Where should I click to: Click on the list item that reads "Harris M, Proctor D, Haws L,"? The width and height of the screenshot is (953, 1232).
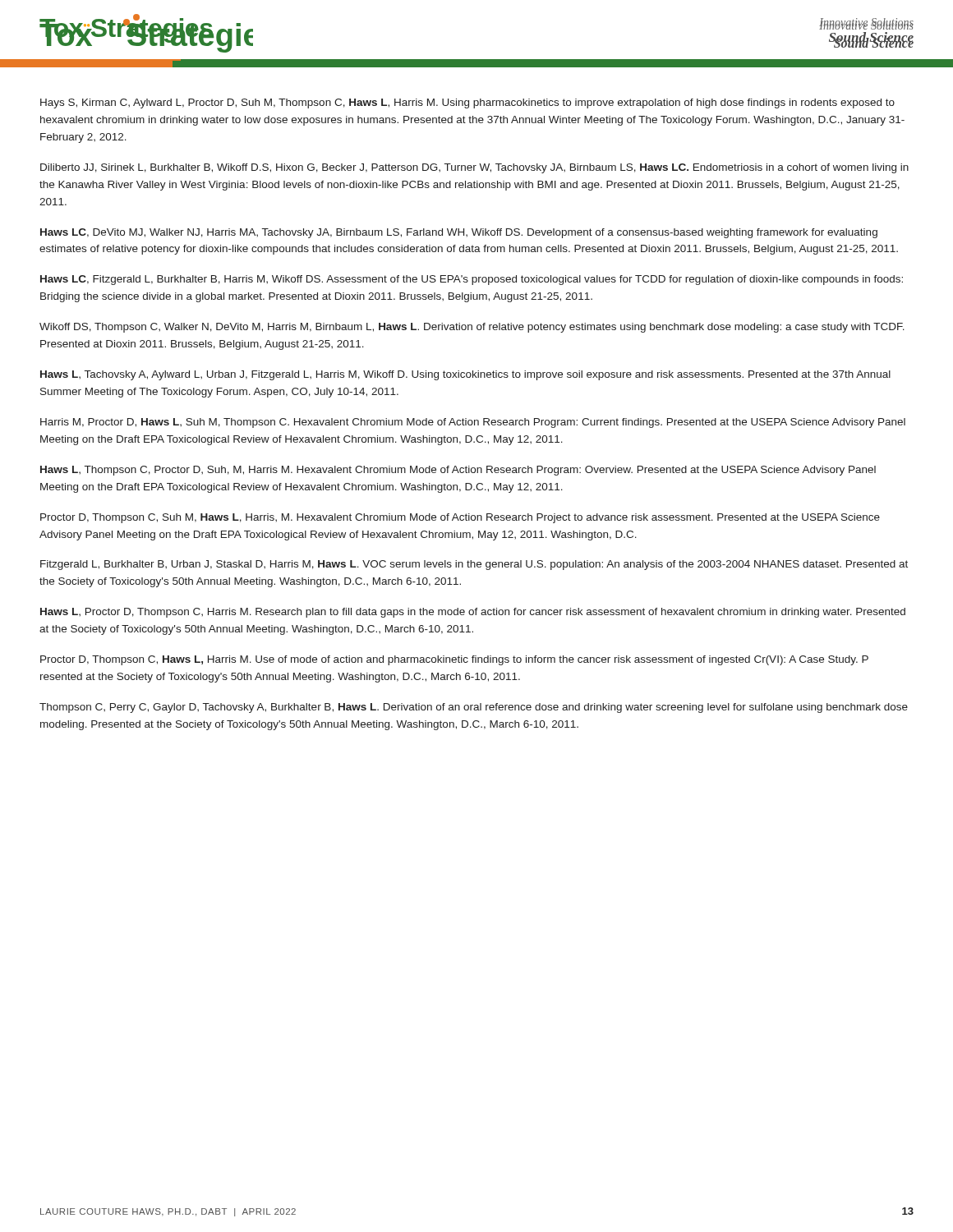473,430
